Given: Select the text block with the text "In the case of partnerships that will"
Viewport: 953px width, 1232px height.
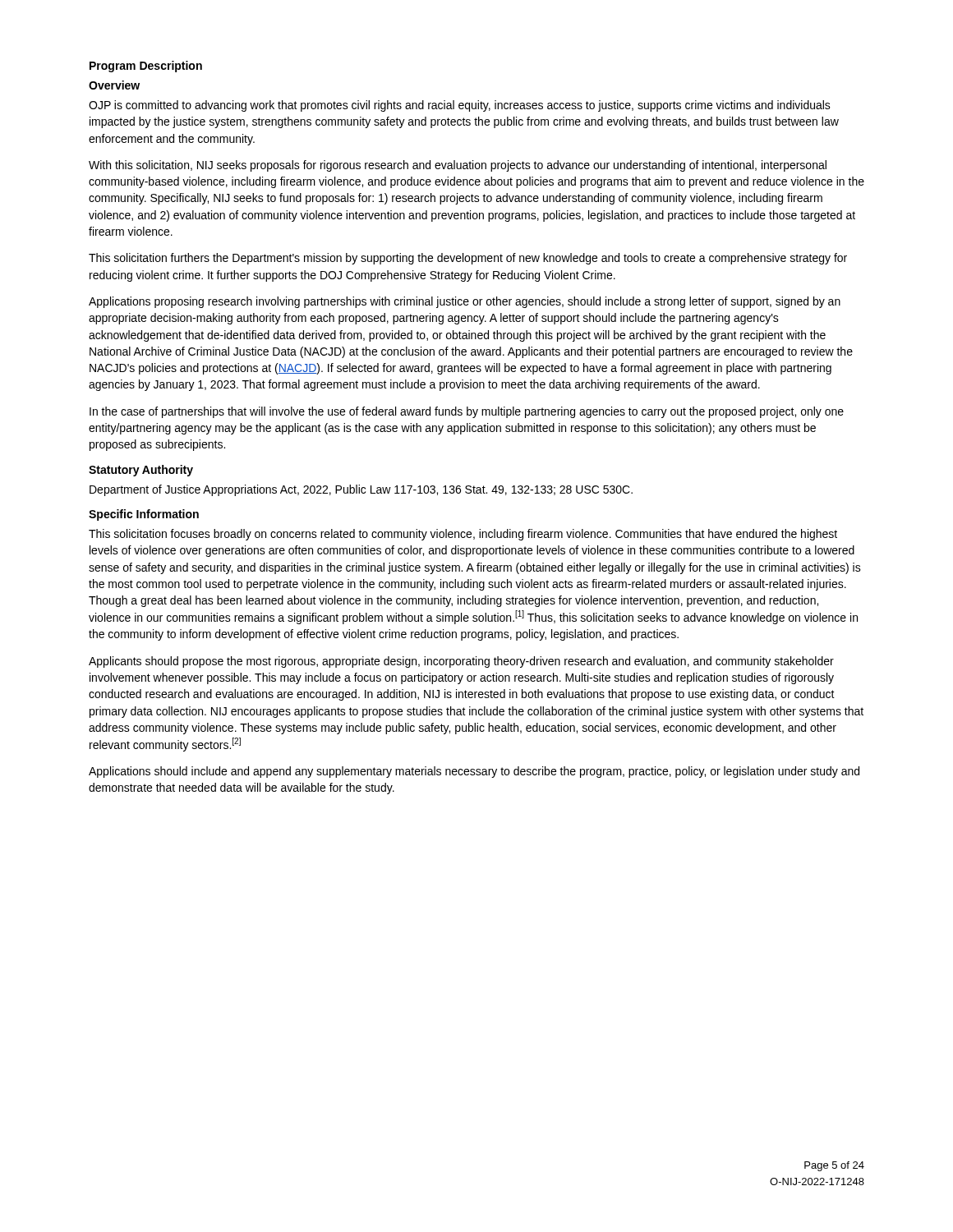Looking at the screenshot, I should [x=476, y=428].
